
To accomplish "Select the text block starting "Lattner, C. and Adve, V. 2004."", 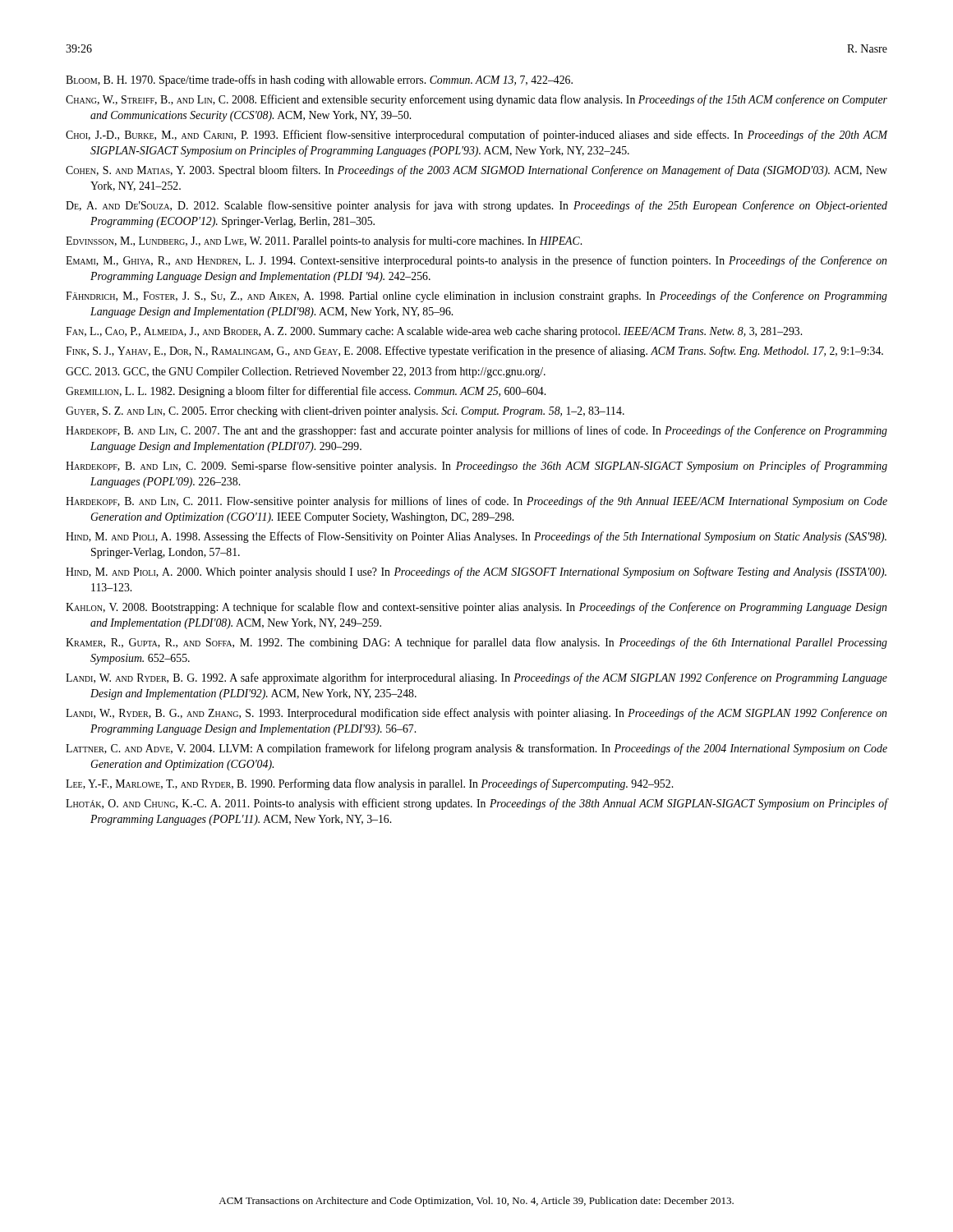I will [x=476, y=757].
